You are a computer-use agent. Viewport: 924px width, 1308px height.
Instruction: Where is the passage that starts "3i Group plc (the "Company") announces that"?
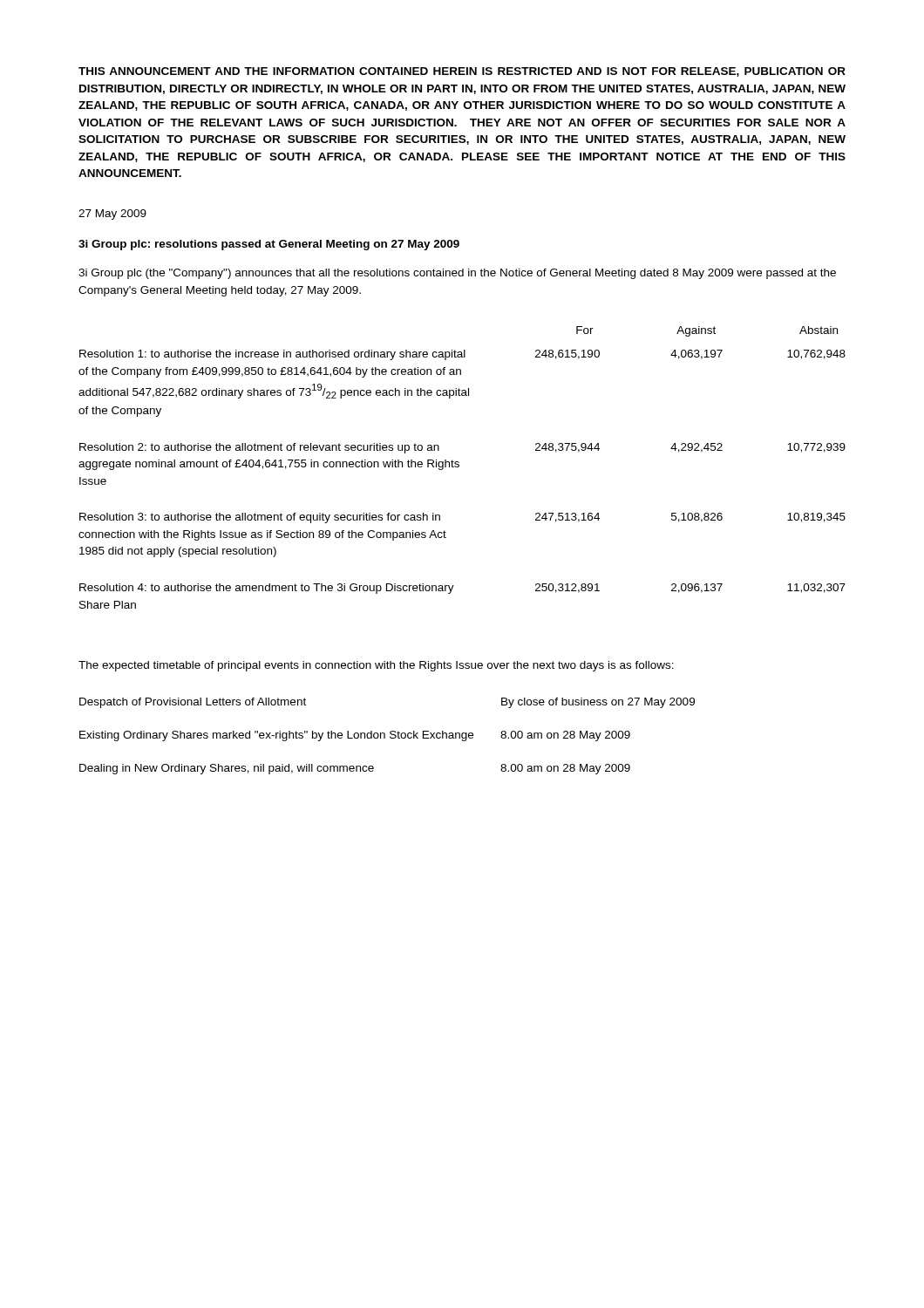(x=457, y=281)
